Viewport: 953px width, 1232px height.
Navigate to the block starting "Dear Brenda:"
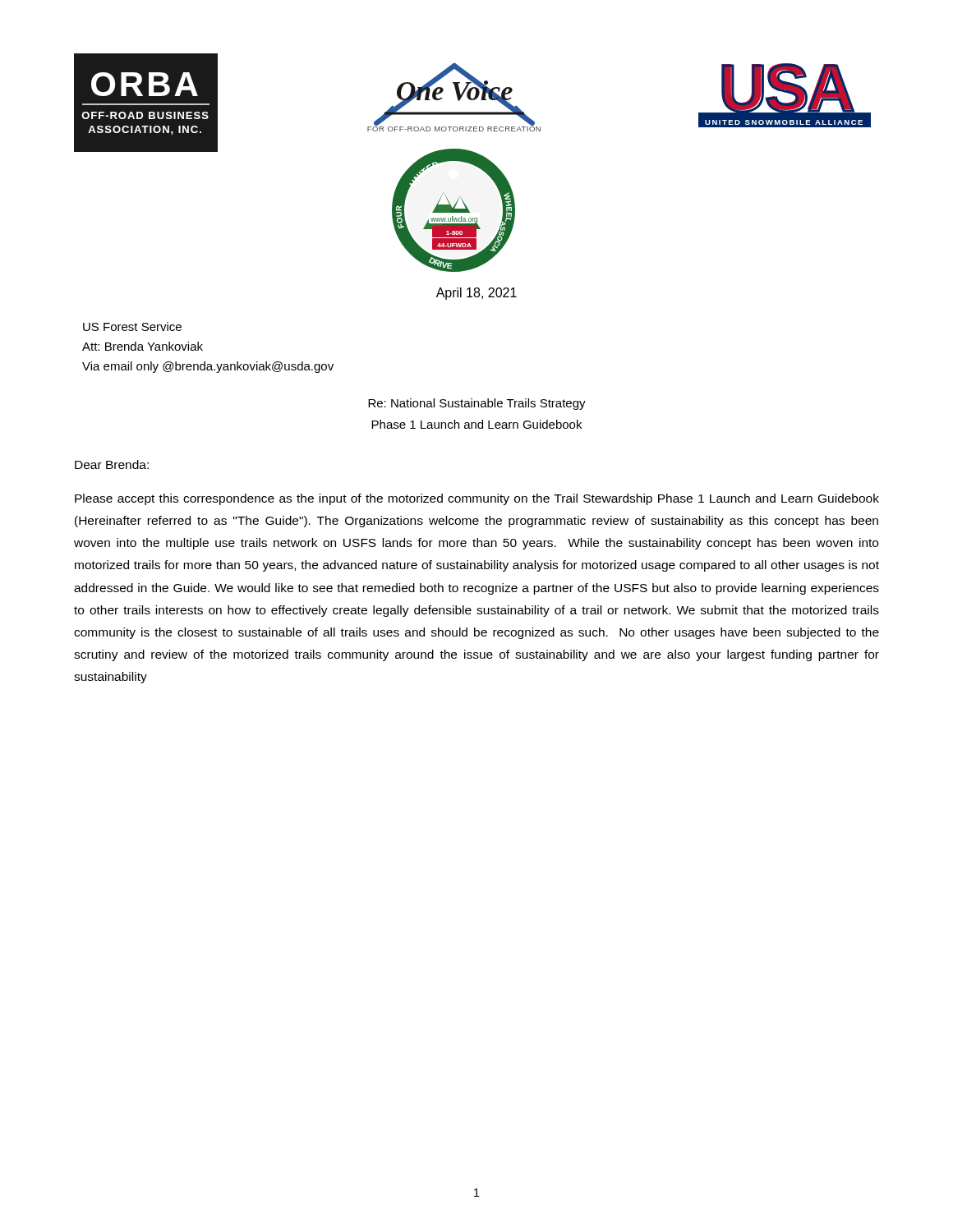coord(112,464)
